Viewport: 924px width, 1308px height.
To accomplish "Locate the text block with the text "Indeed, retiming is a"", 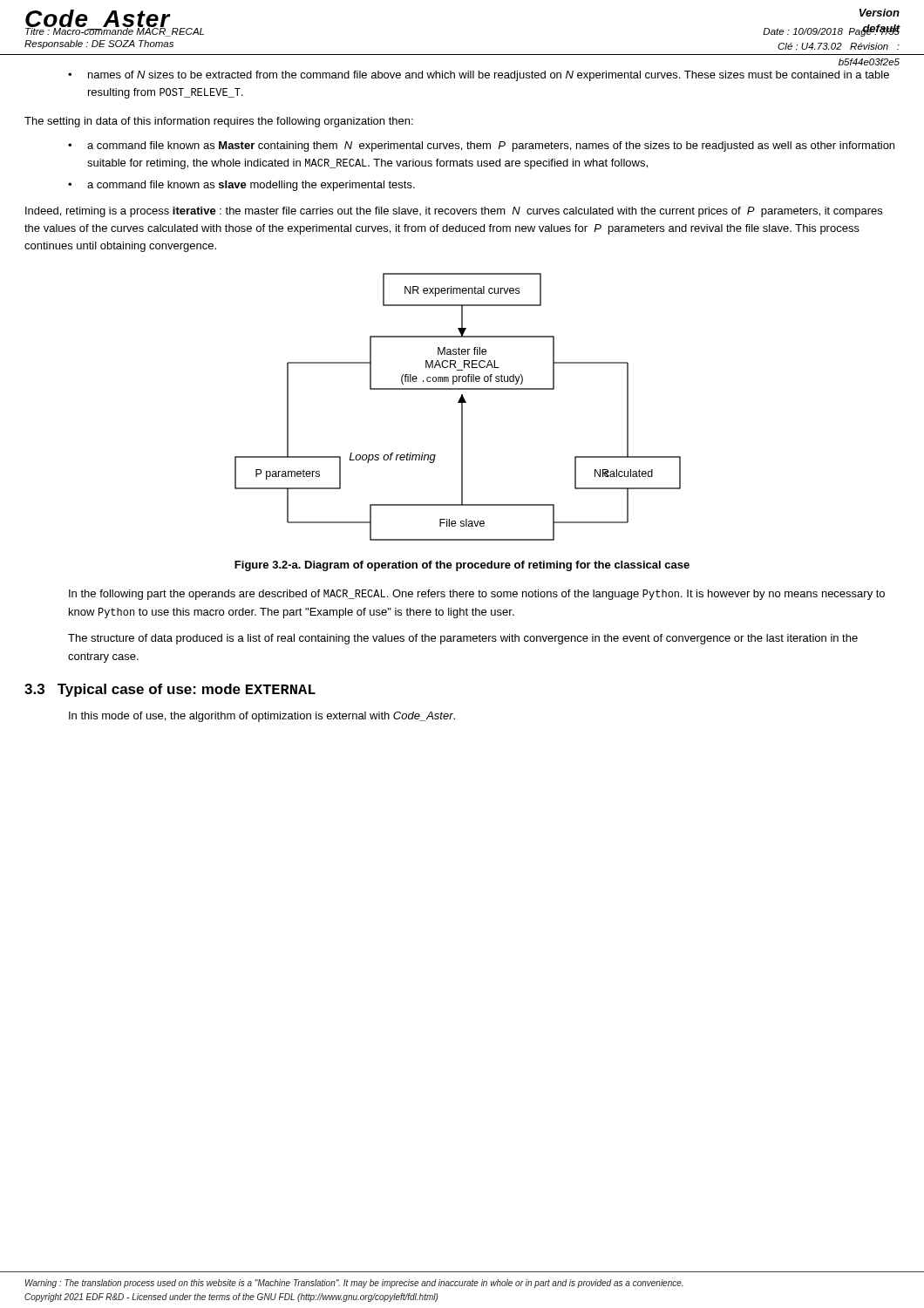I will [454, 228].
